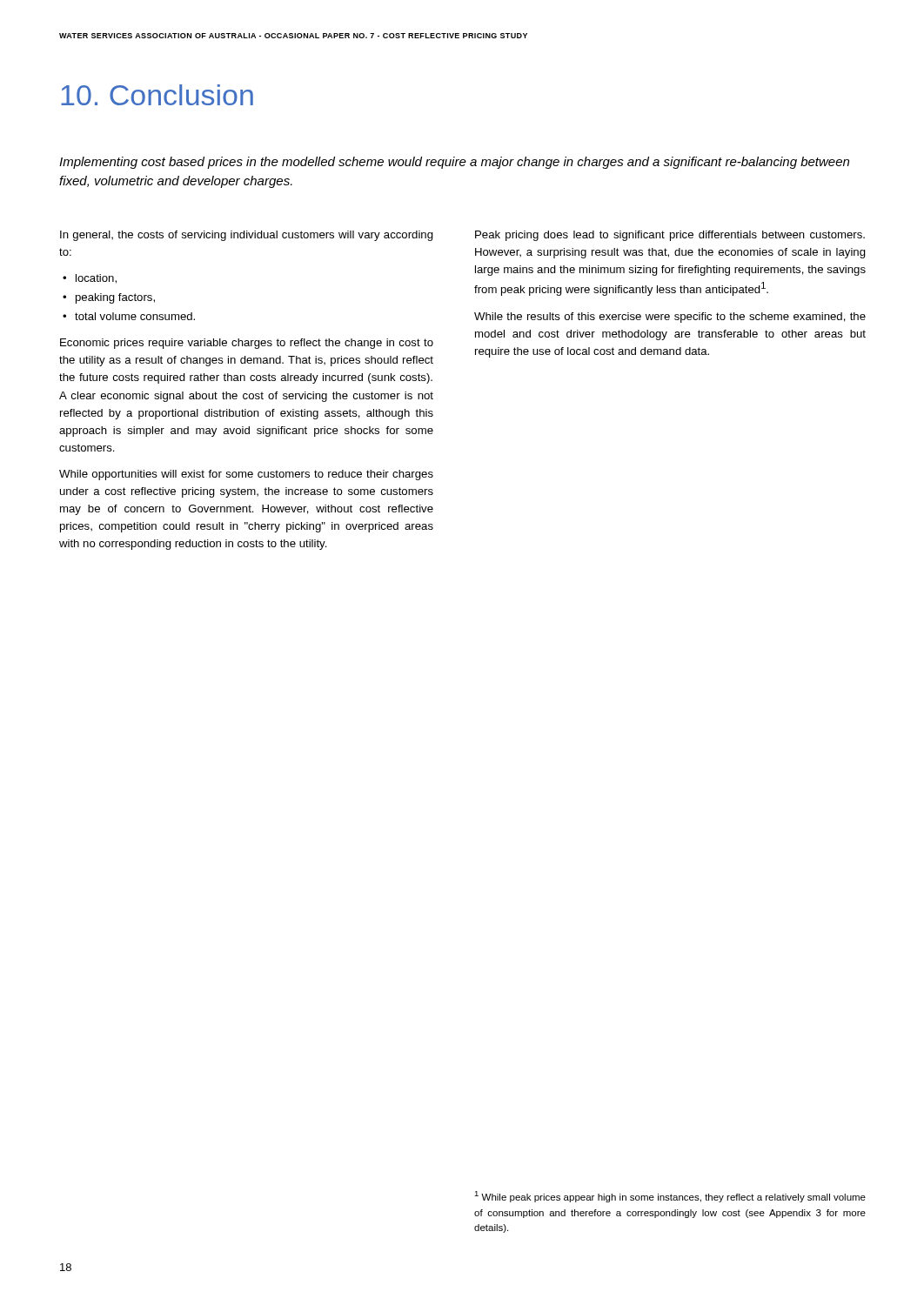Find the element starting "Economic prices require"
The width and height of the screenshot is (924, 1305).
[x=246, y=395]
